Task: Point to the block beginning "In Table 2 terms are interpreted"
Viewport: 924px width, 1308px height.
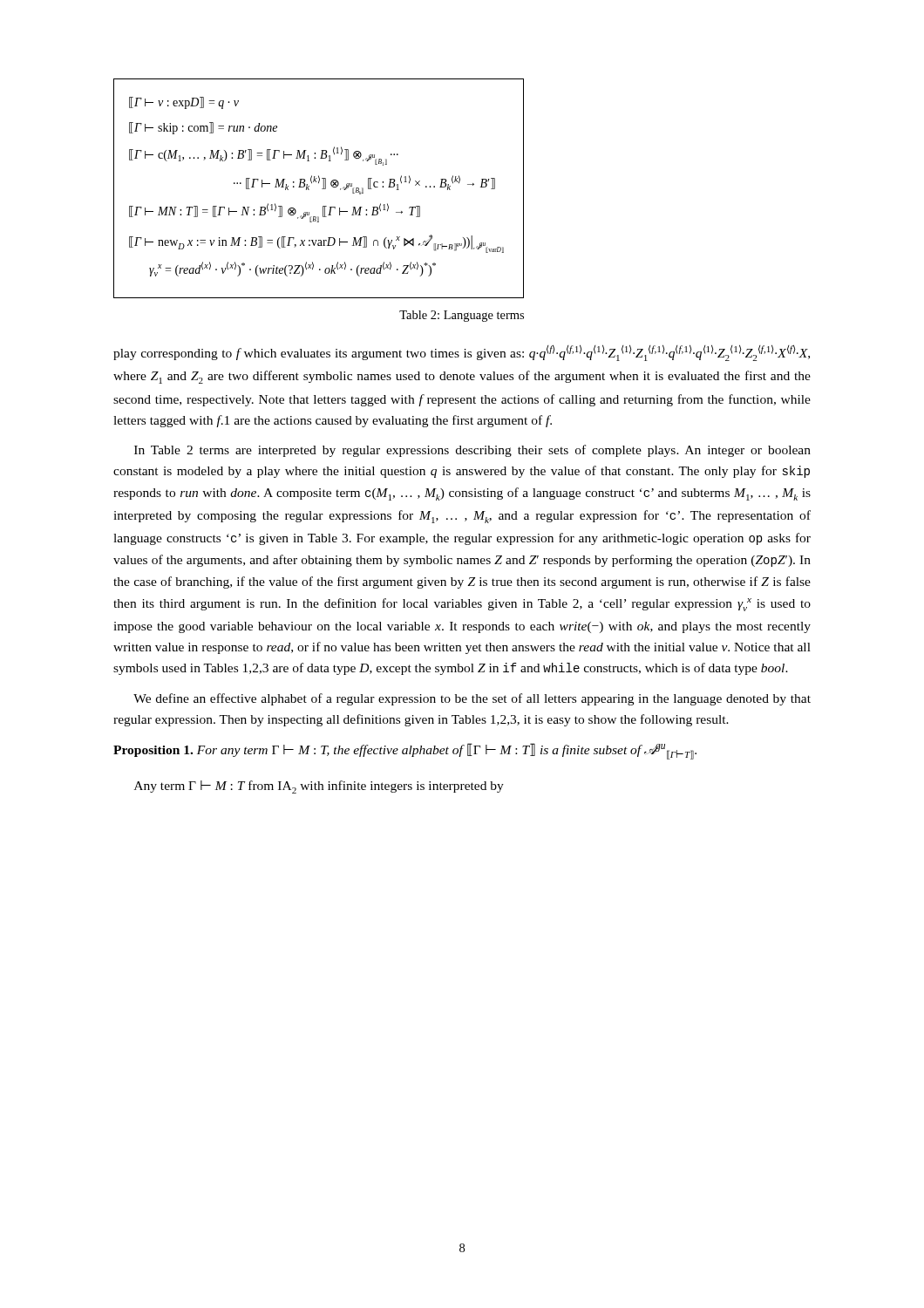Action: 462,559
